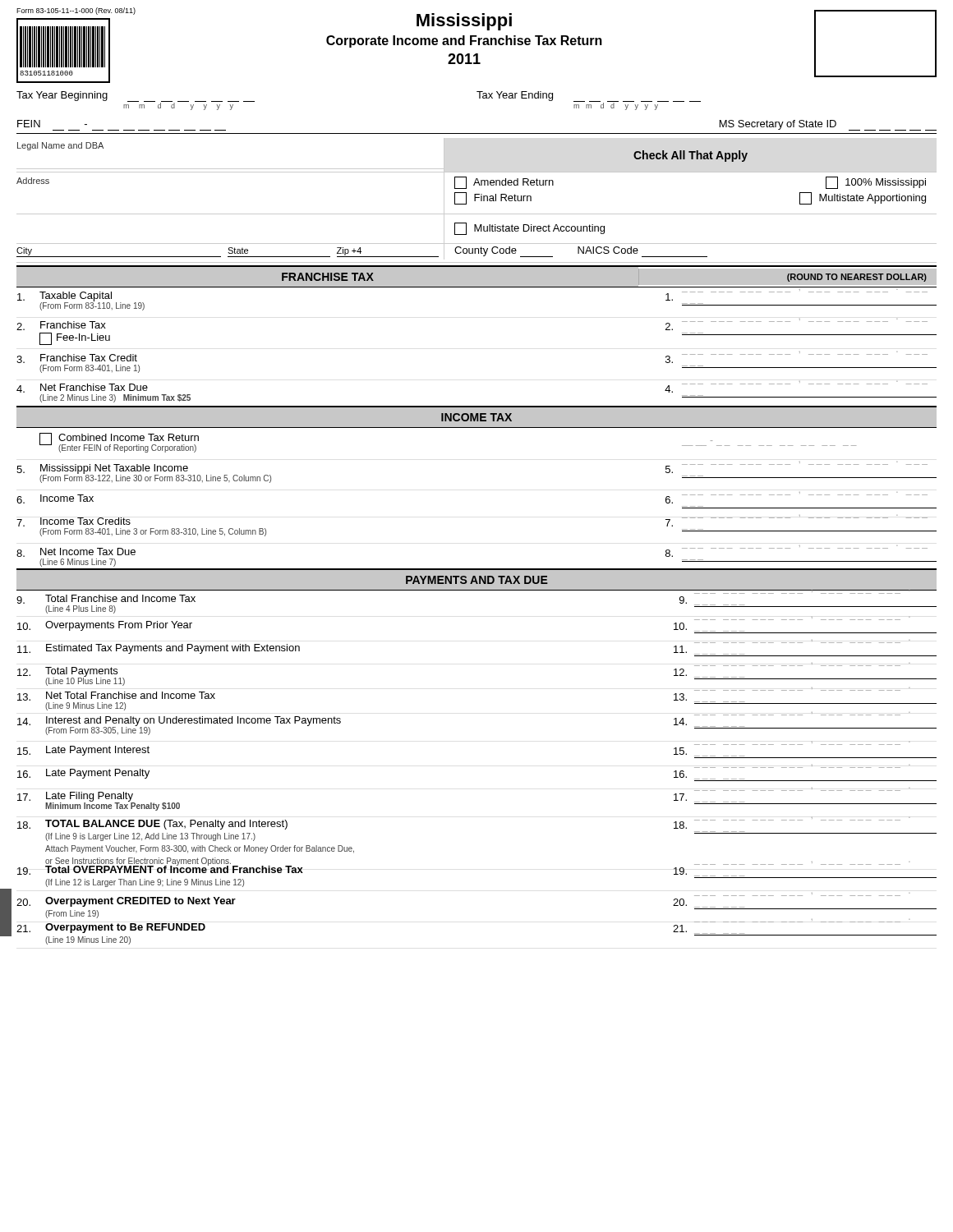Point to the element starting "Late Filing Penalty"
Viewport: 953px width, 1232px height.
coord(89,796)
